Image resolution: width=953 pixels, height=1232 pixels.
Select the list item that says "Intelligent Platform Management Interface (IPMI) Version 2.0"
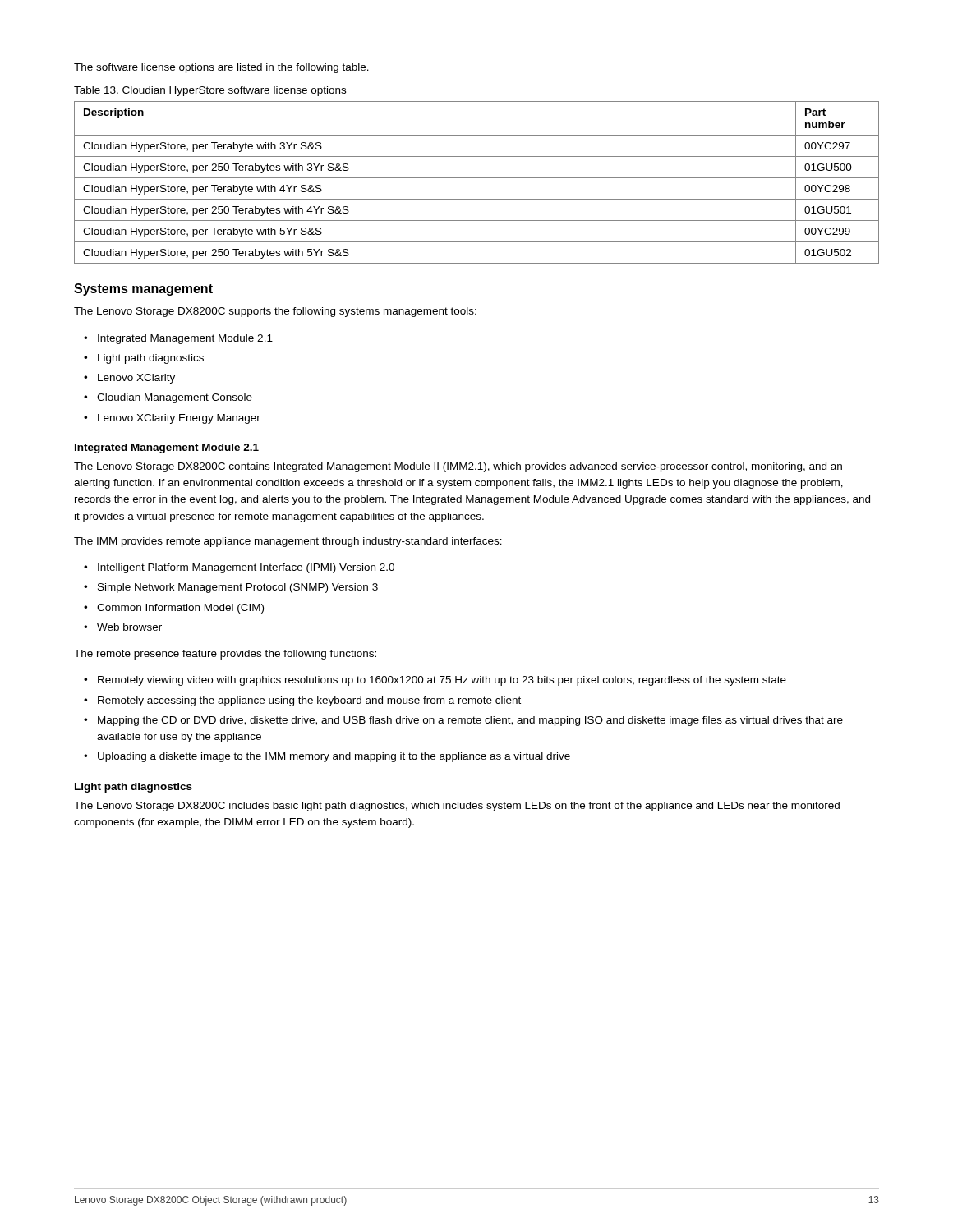coord(246,567)
